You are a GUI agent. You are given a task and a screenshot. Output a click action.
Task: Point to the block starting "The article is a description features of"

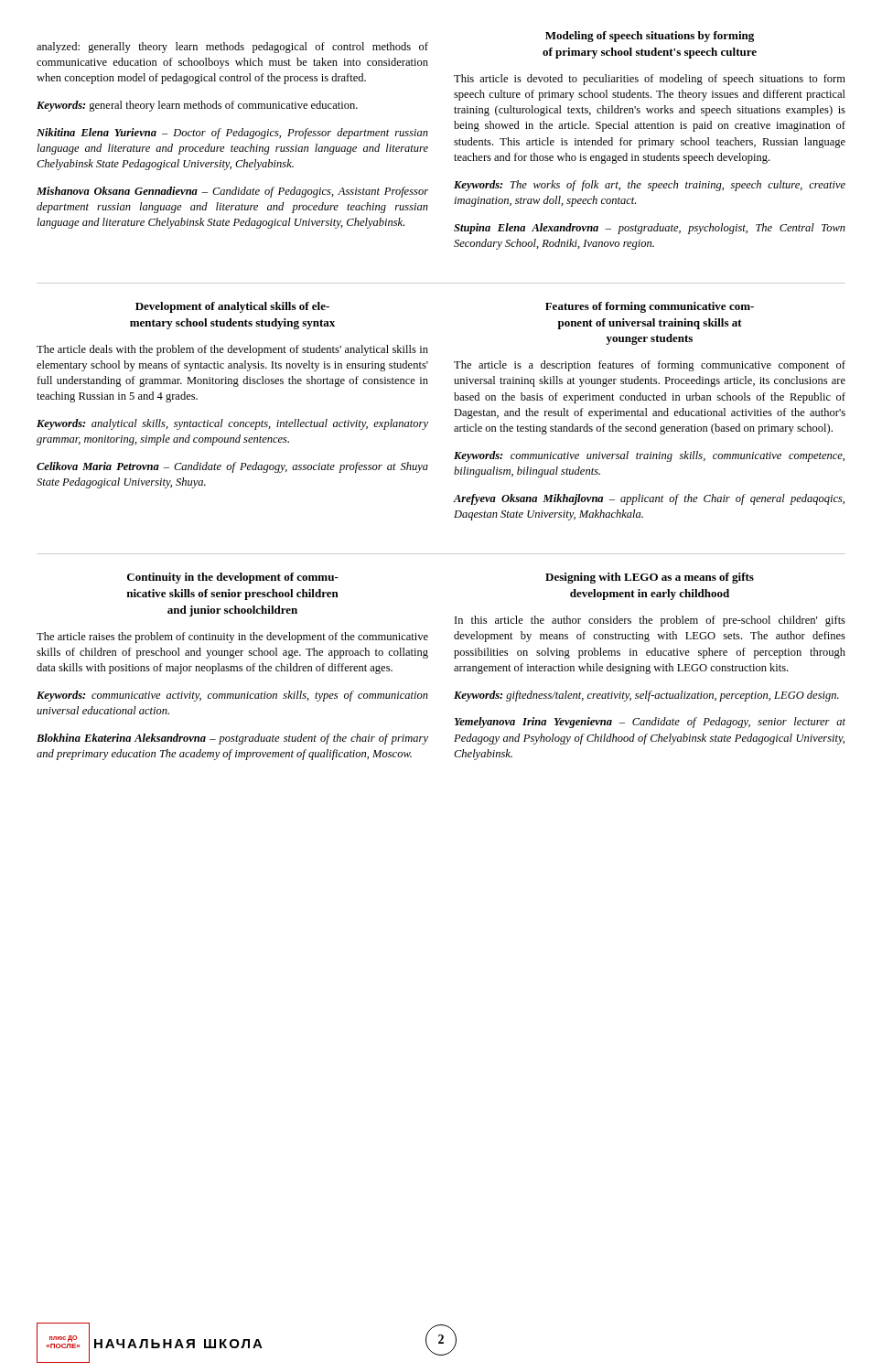(x=650, y=440)
